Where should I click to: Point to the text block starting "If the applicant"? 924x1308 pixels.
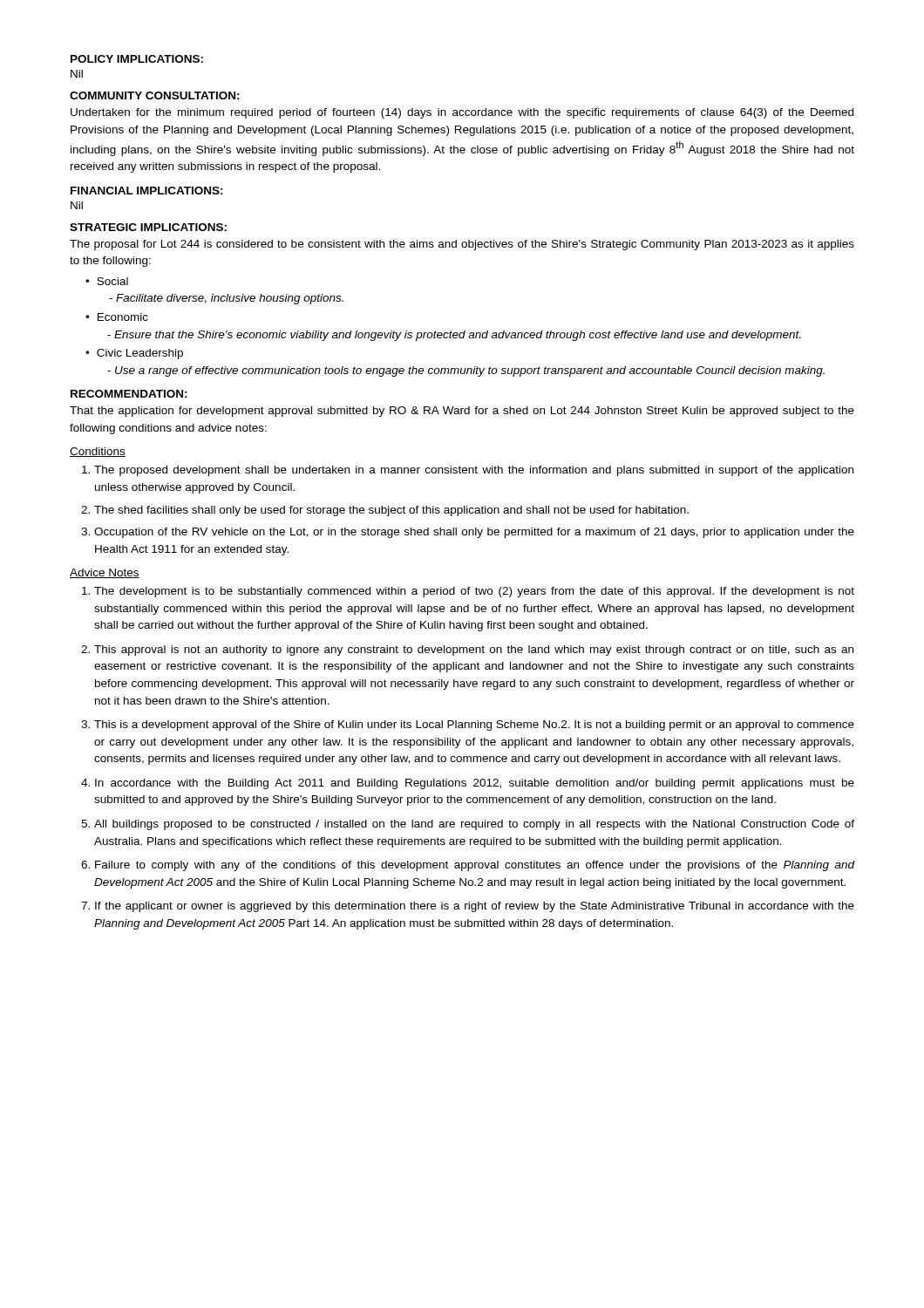click(x=474, y=914)
